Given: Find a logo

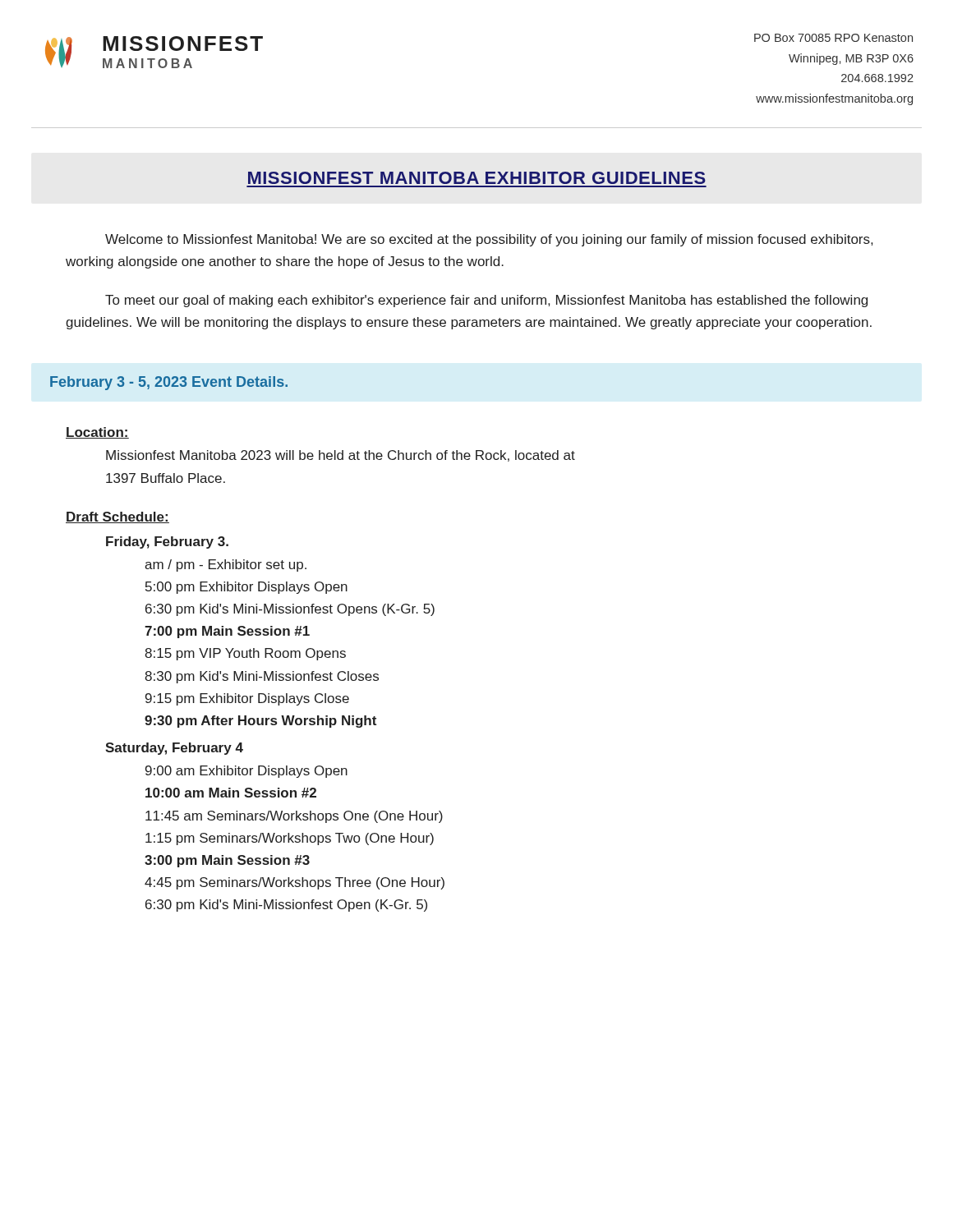Looking at the screenshot, I should pyautogui.click(x=149, y=52).
